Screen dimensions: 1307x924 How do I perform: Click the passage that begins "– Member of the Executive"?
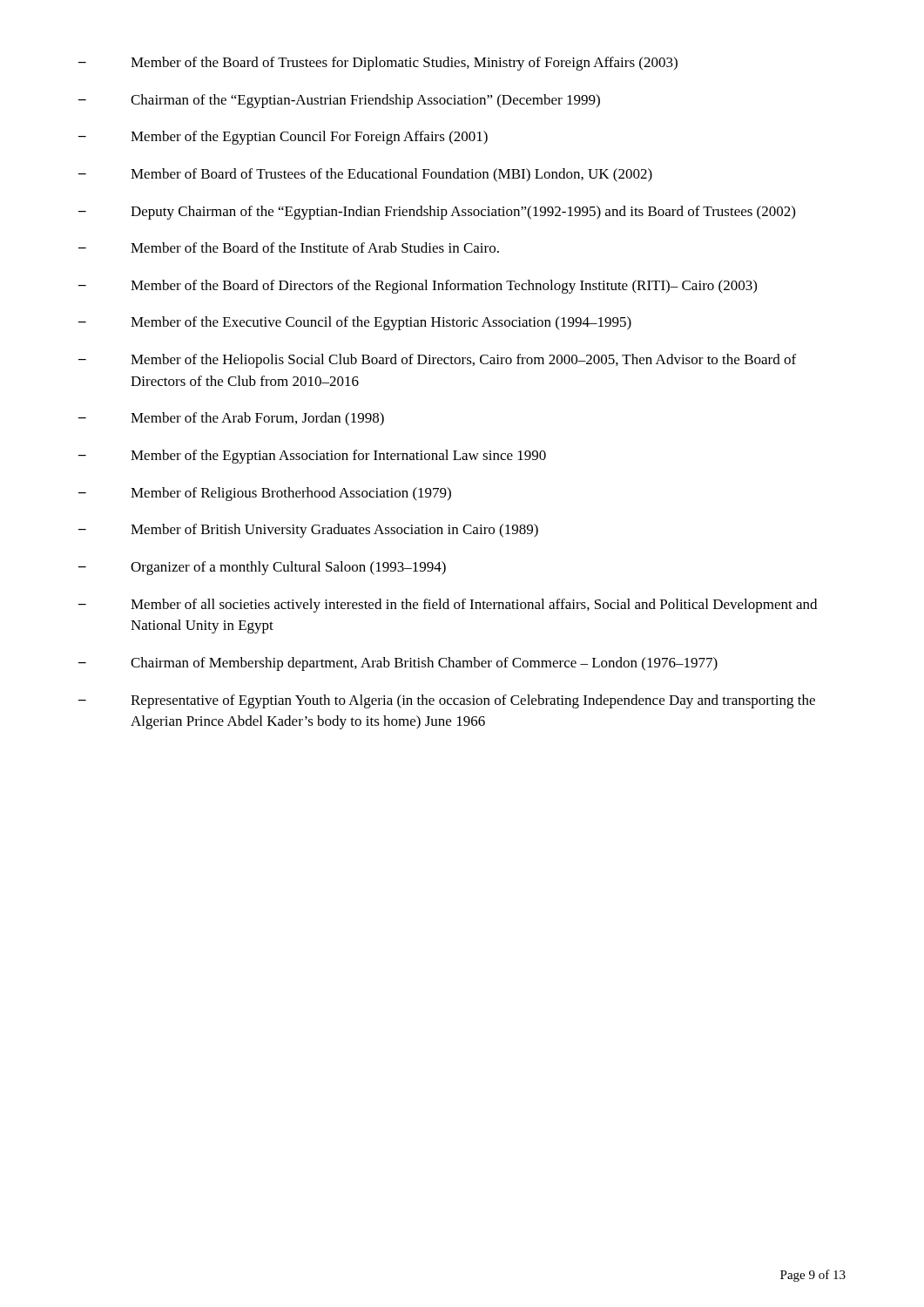point(462,323)
